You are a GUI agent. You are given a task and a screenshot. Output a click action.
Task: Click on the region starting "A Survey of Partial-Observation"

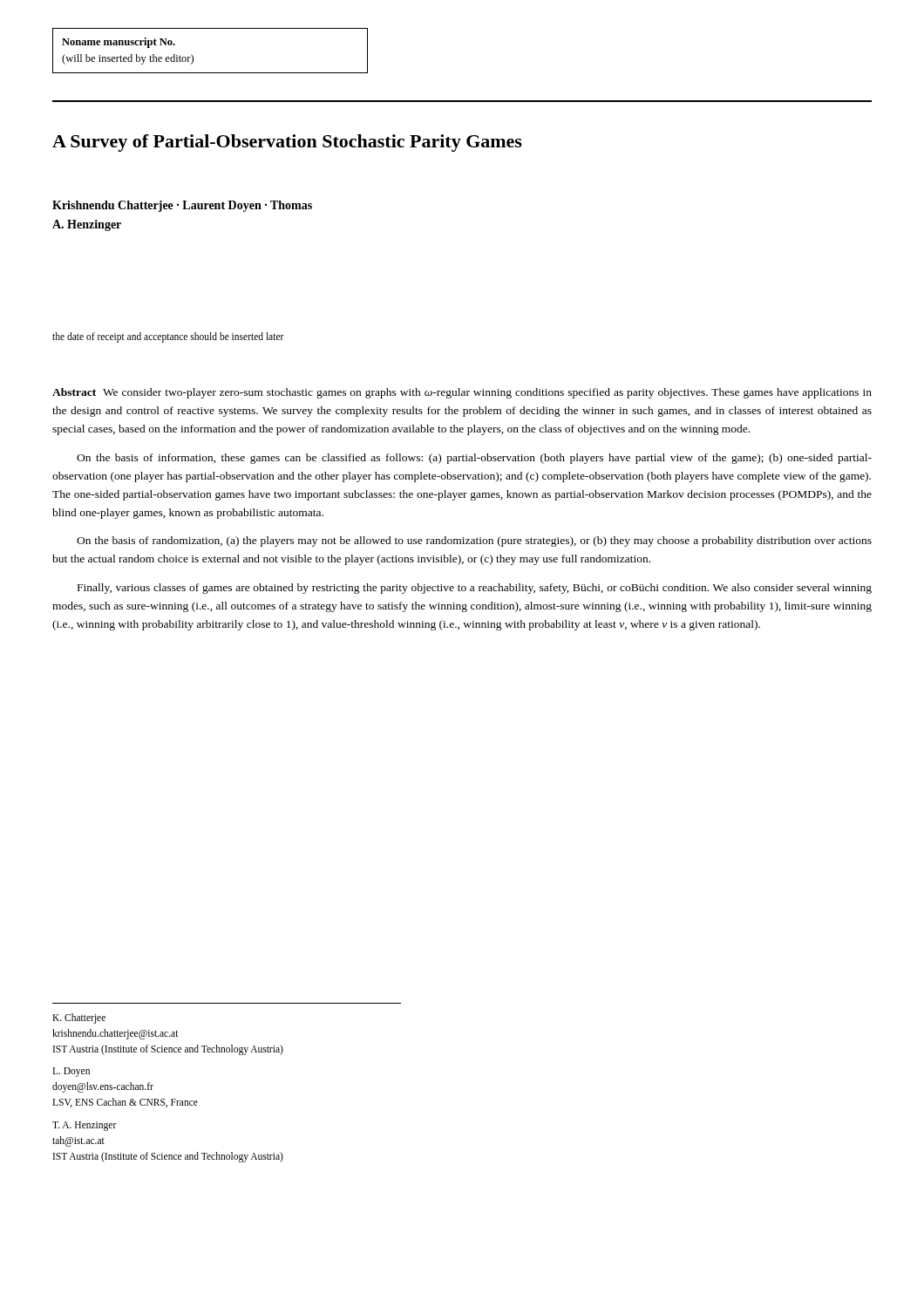462,142
